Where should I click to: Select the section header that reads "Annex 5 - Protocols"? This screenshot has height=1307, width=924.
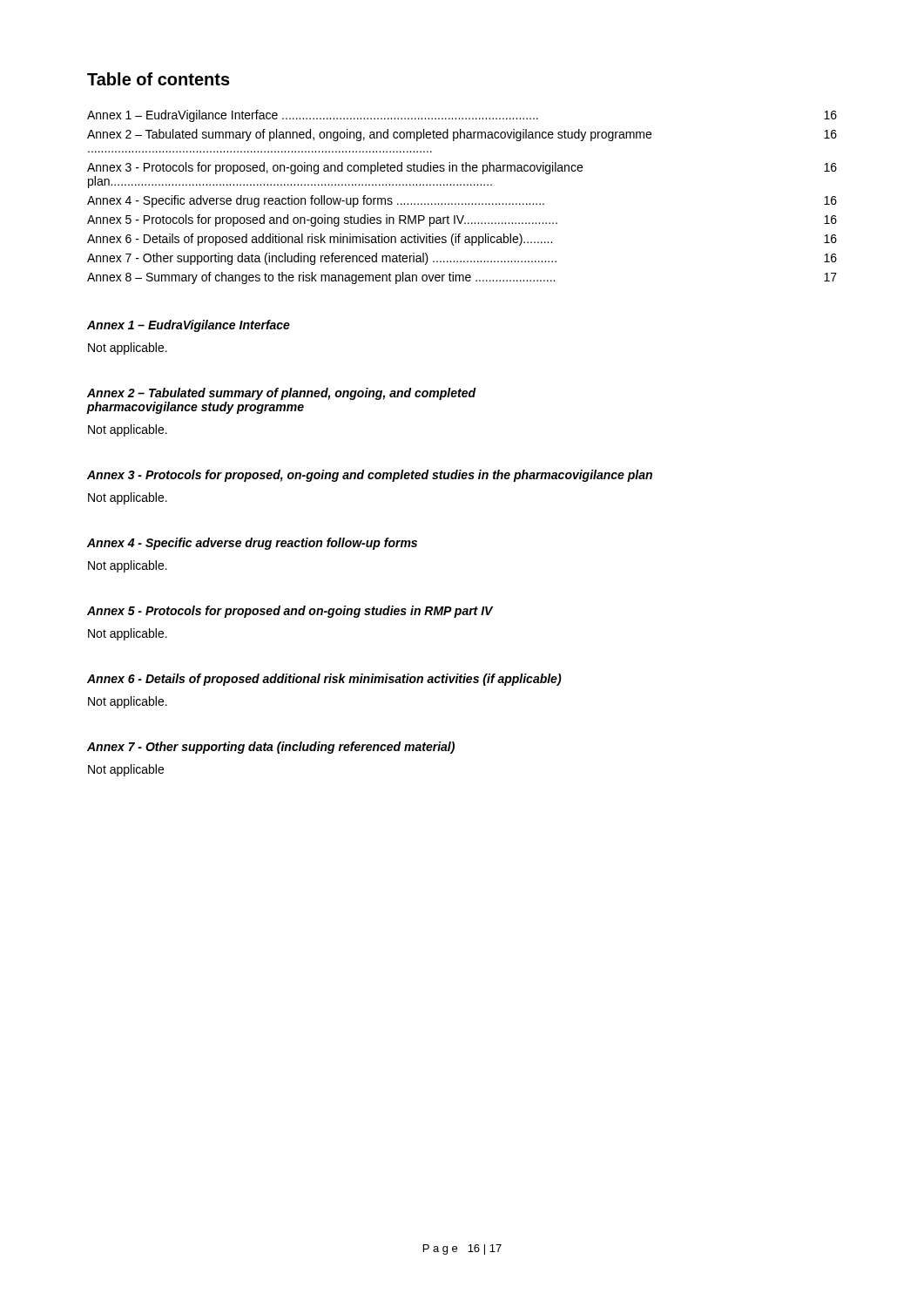coord(290,611)
